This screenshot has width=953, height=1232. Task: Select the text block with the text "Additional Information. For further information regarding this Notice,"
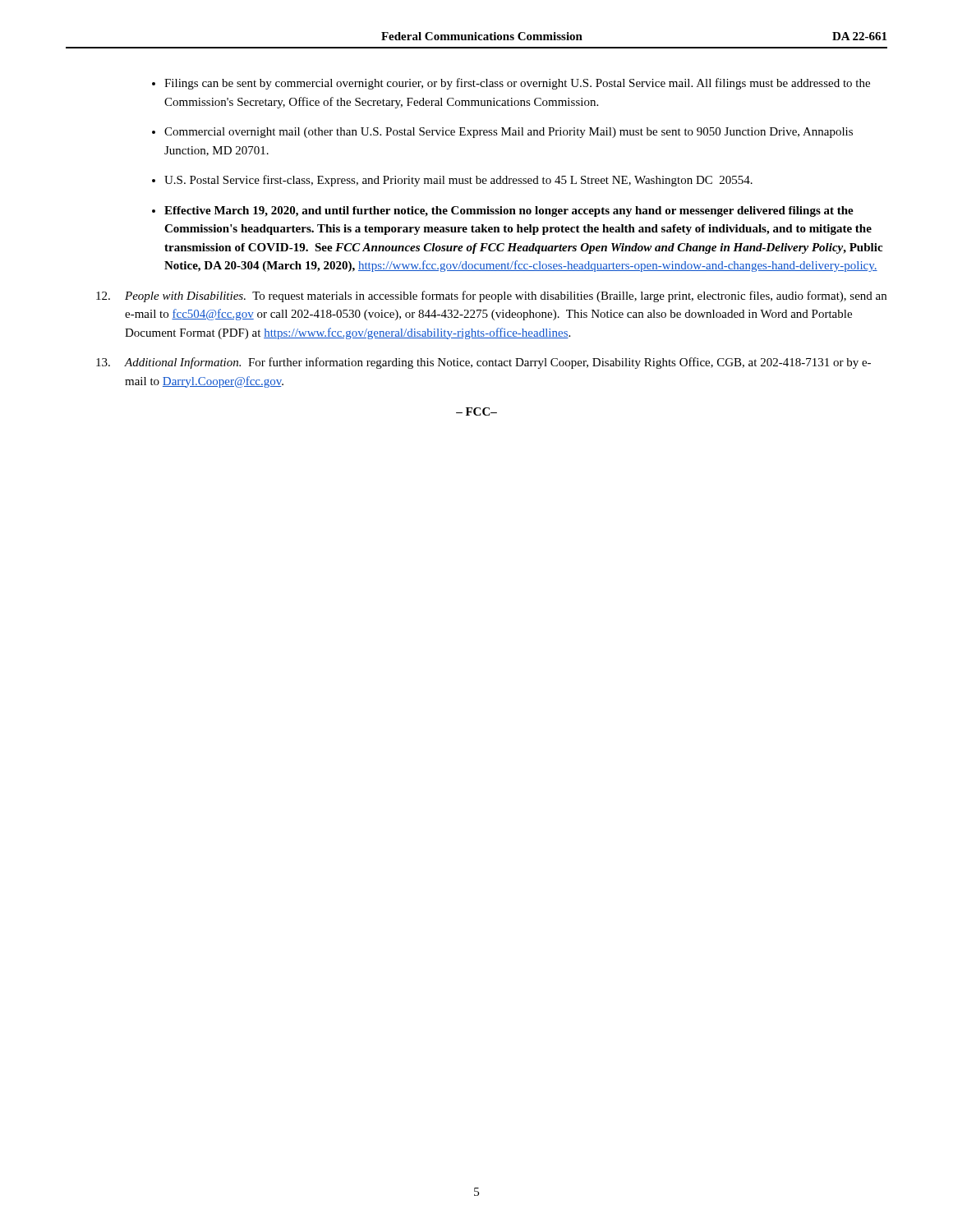476,372
